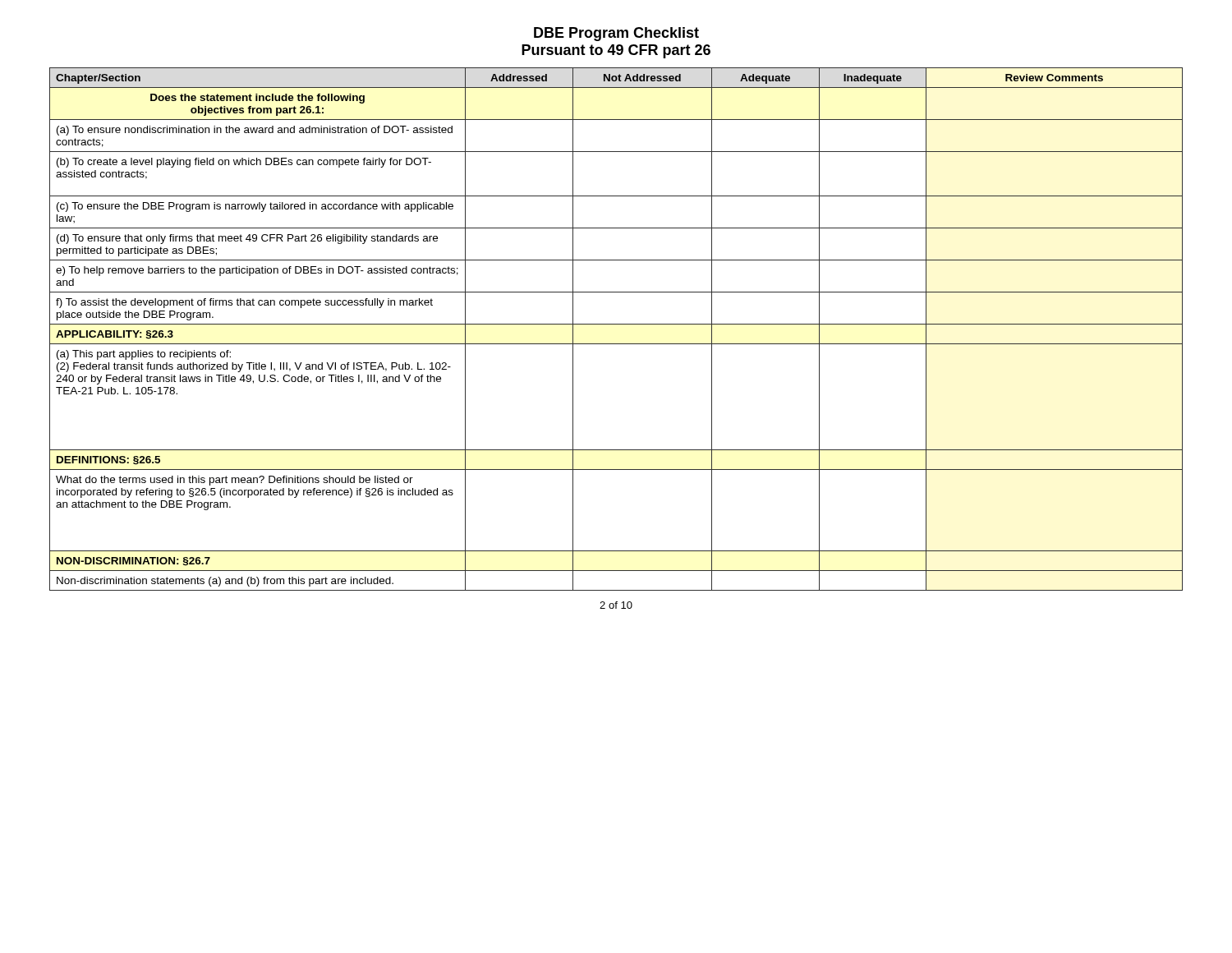Select the title with the text "DBE Program Checklist"
The height and width of the screenshot is (953, 1232).
pyautogui.click(x=616, y=42)
